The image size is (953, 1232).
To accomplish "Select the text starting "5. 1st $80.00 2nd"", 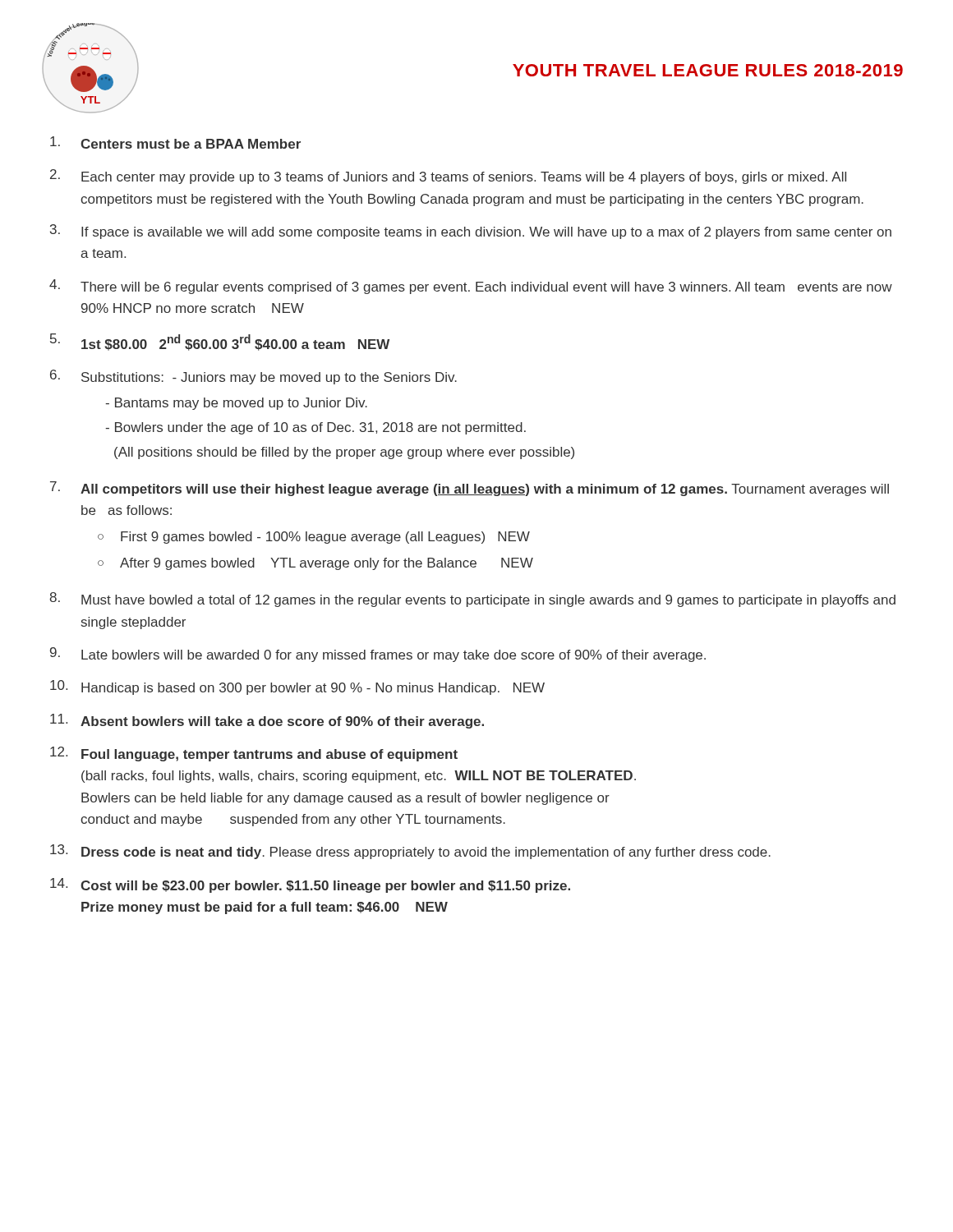I will point(220,342).
